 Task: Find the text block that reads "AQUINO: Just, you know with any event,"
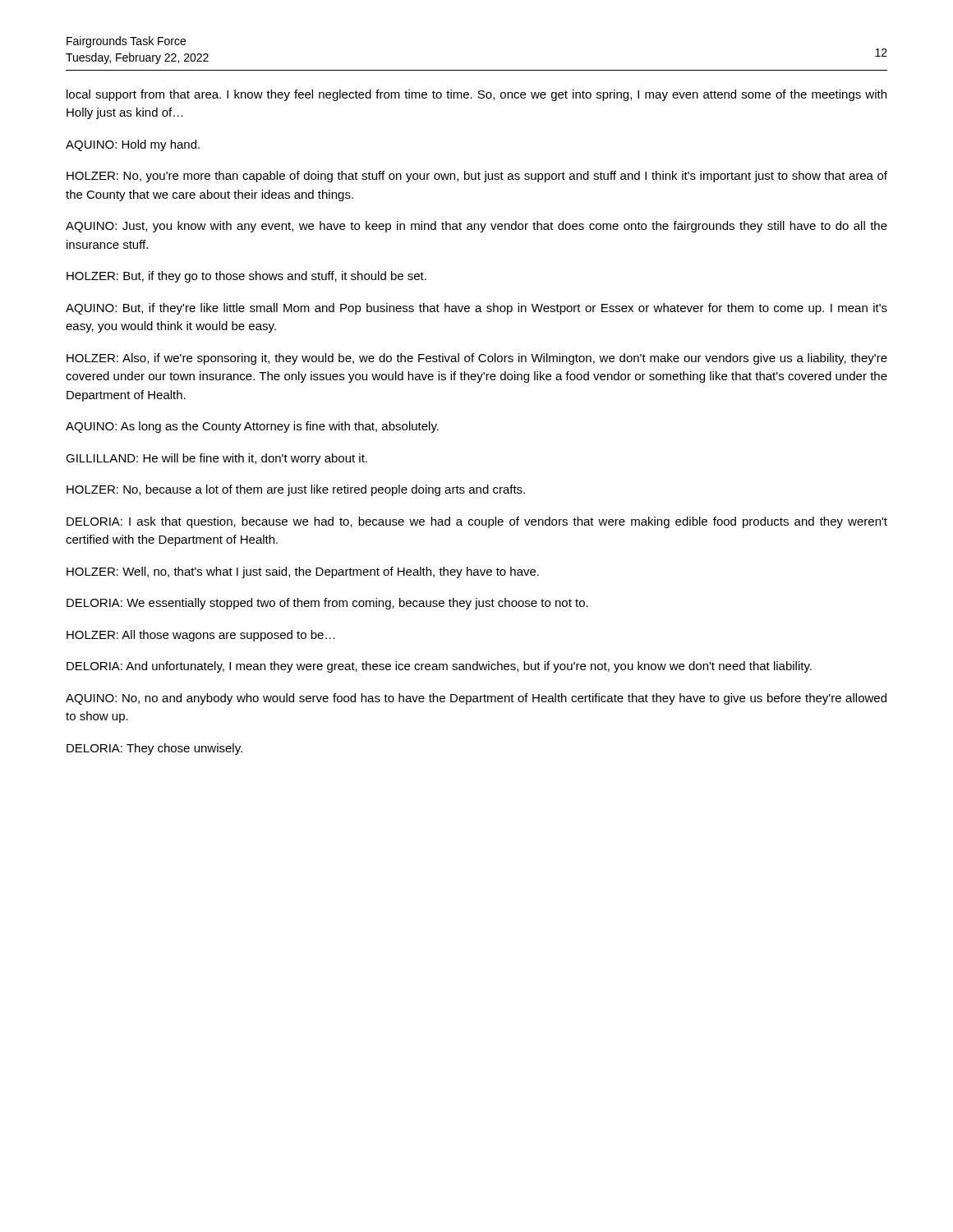click(x=476, y=235)
